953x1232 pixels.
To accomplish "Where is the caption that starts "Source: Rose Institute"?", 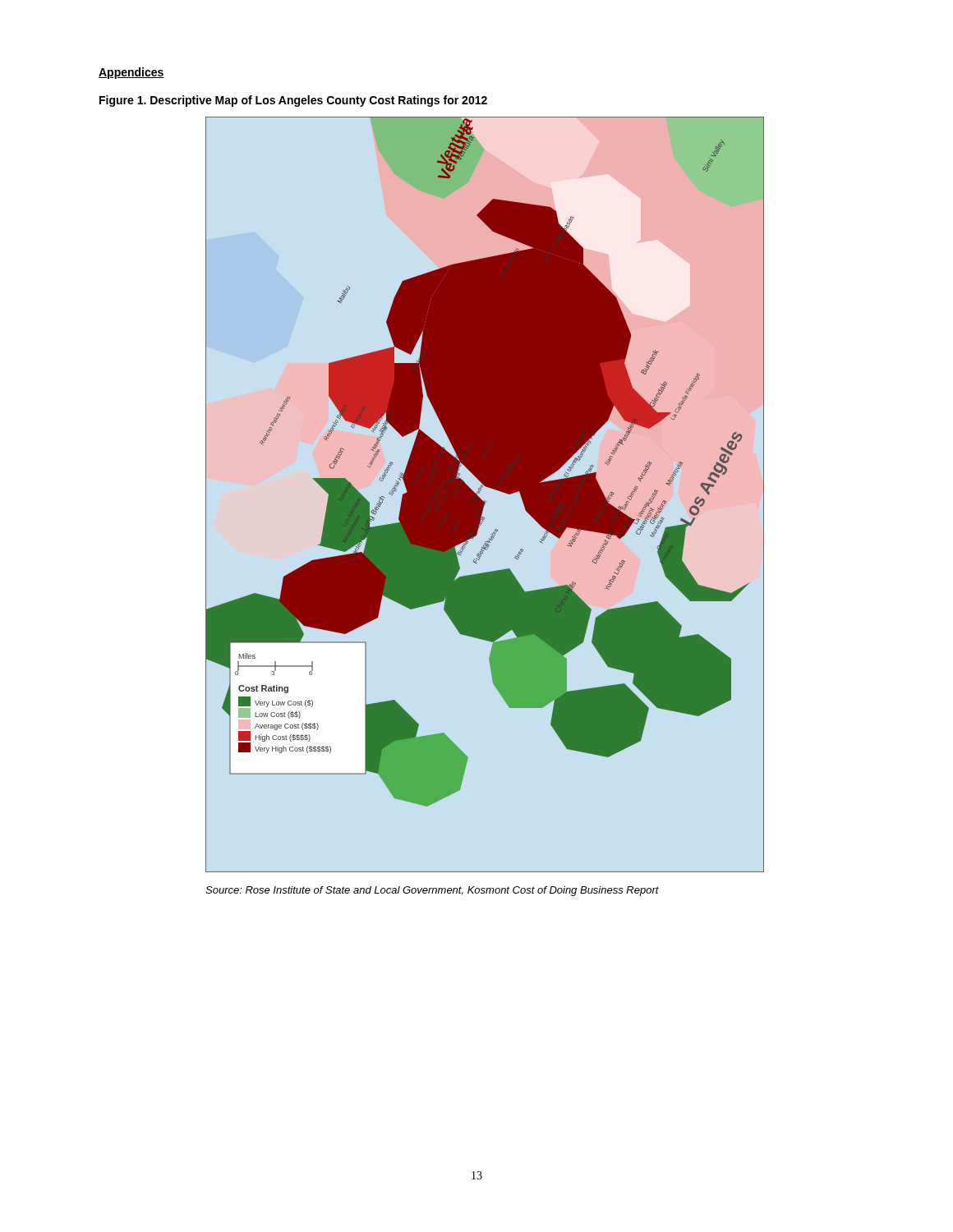I will coord(432,890).
